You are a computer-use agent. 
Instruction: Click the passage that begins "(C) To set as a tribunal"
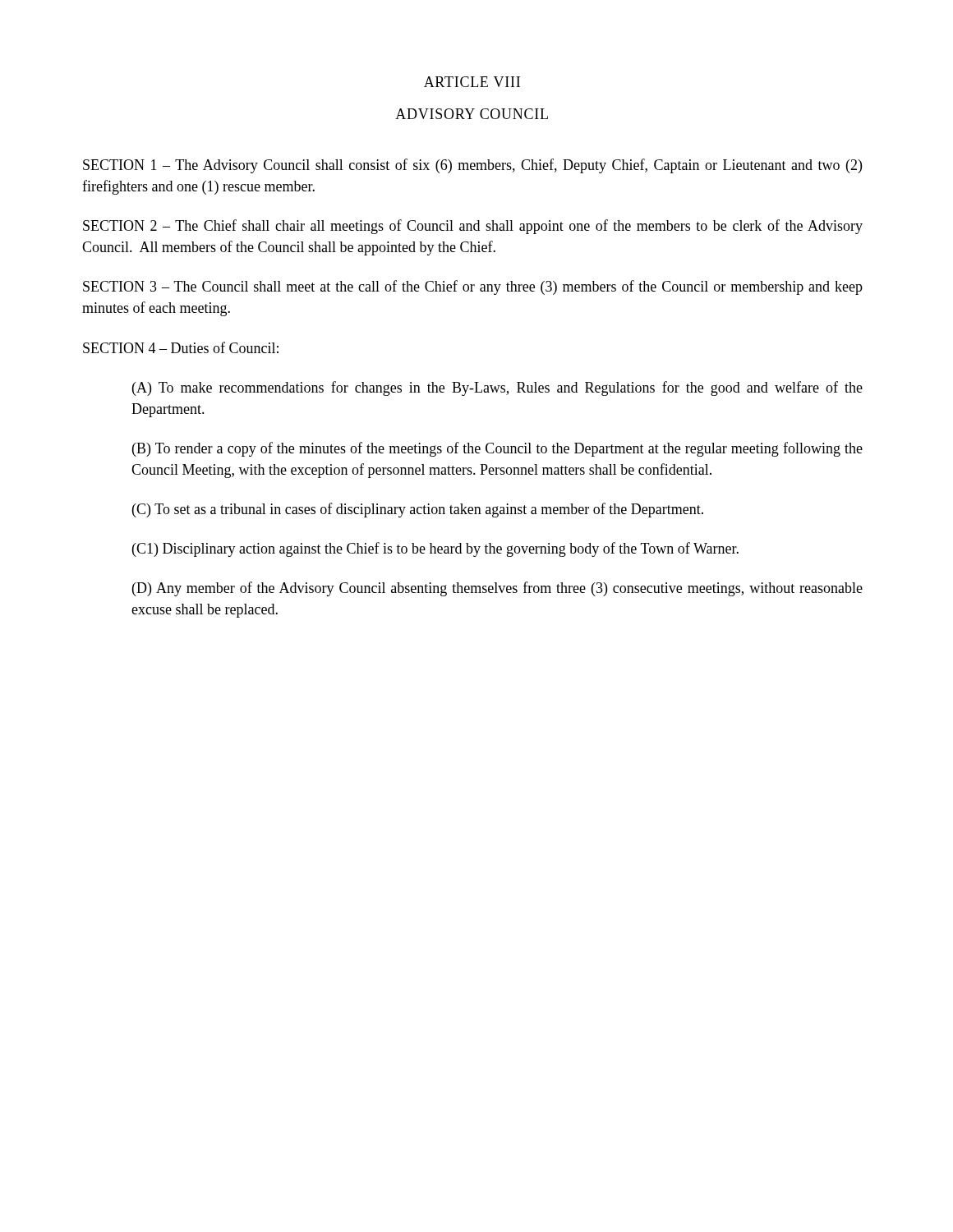pos(418,509)
